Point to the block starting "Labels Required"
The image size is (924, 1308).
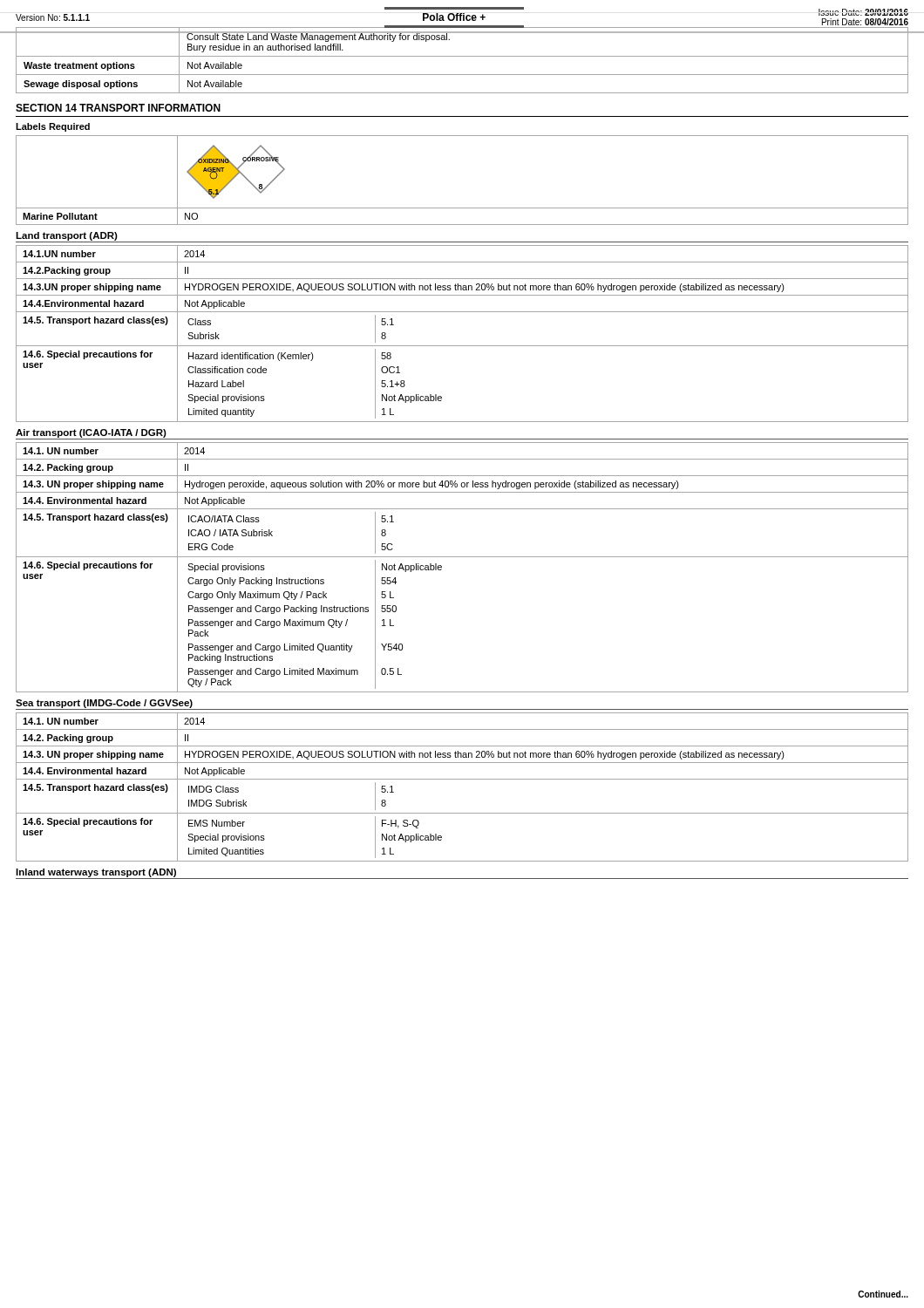(53, 126)
